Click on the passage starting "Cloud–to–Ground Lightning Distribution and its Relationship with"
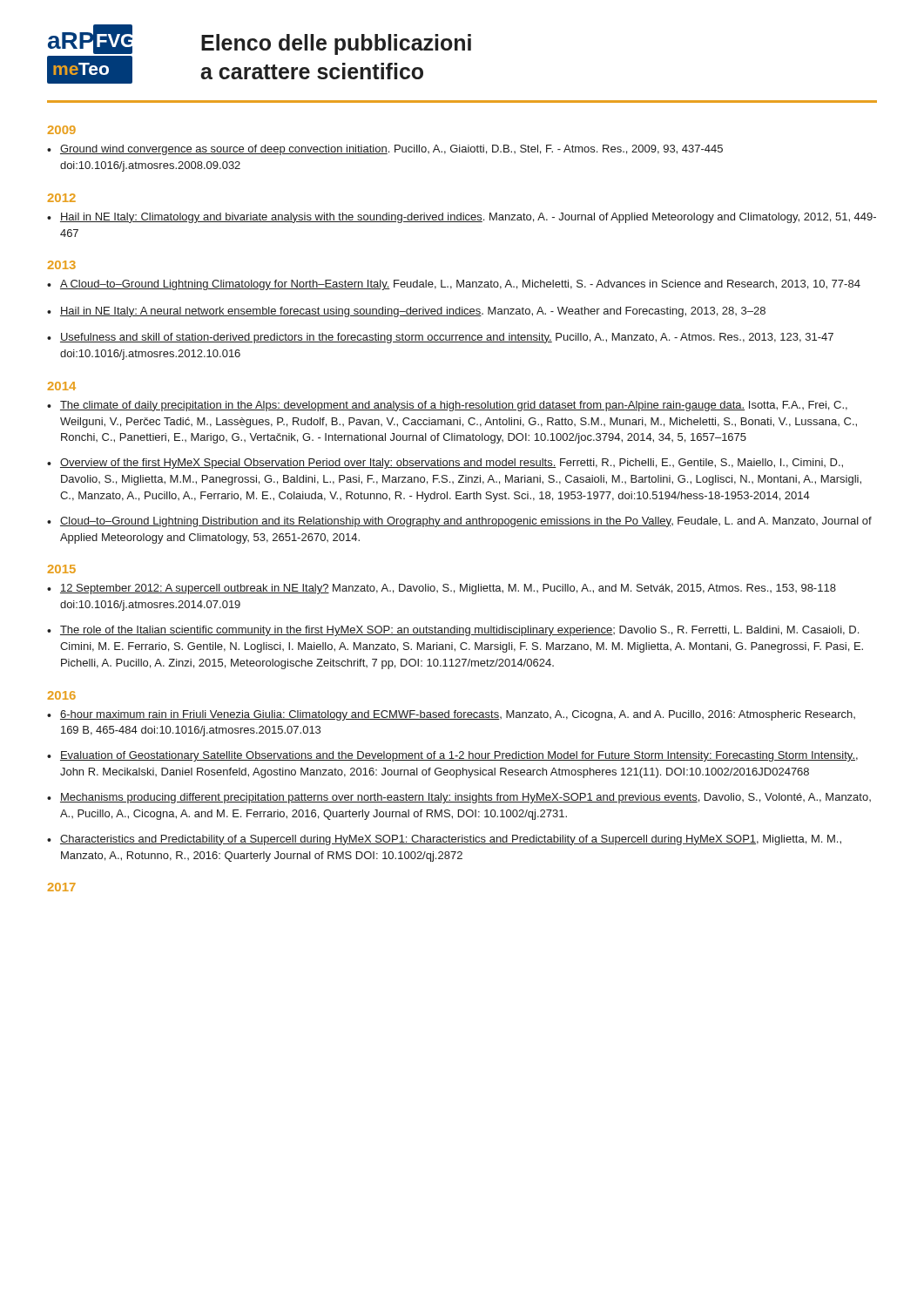Viewport: 924px width, 1307px height. coord(468,529)
